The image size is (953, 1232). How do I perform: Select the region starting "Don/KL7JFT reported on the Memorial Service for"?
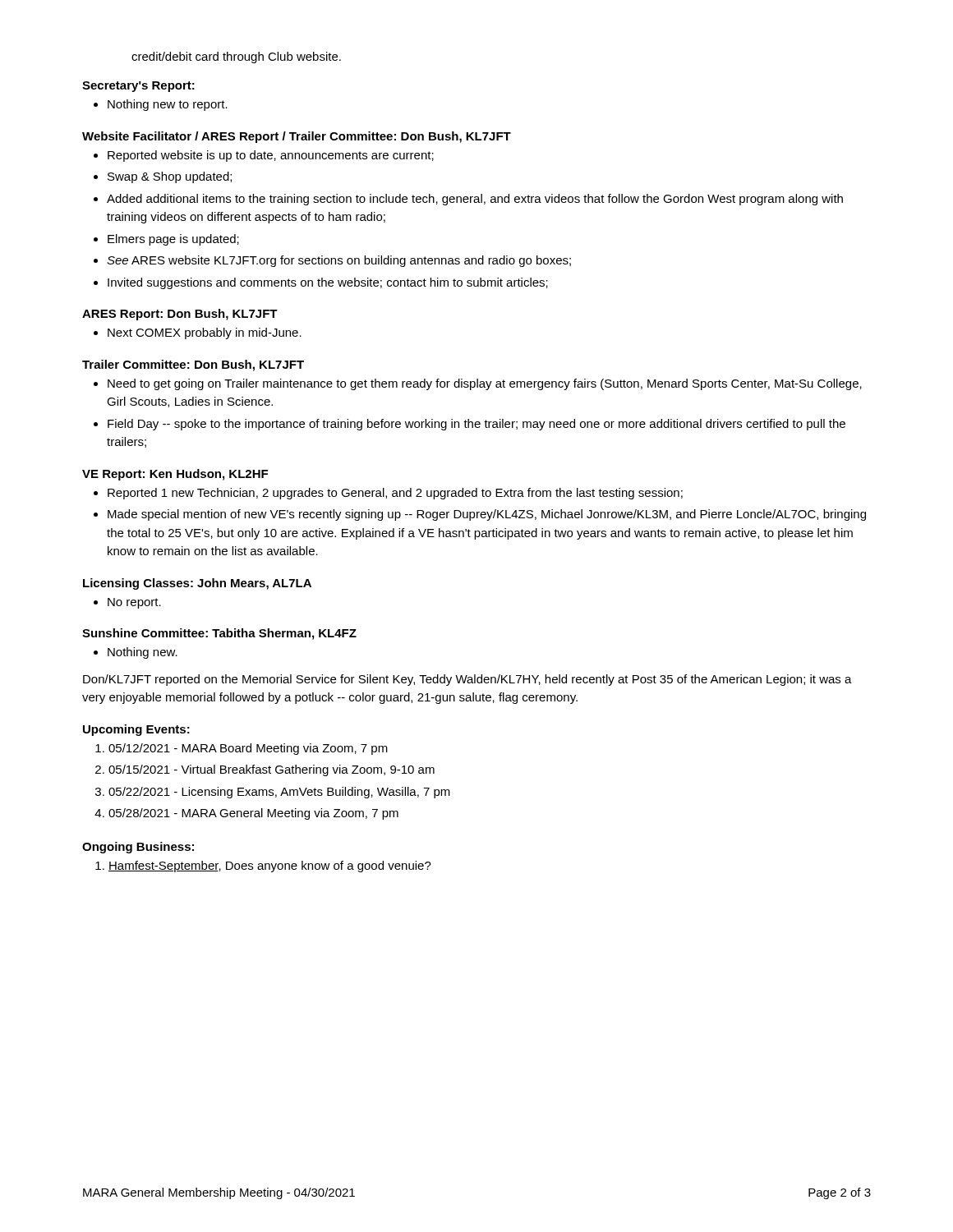pos(467,688)
